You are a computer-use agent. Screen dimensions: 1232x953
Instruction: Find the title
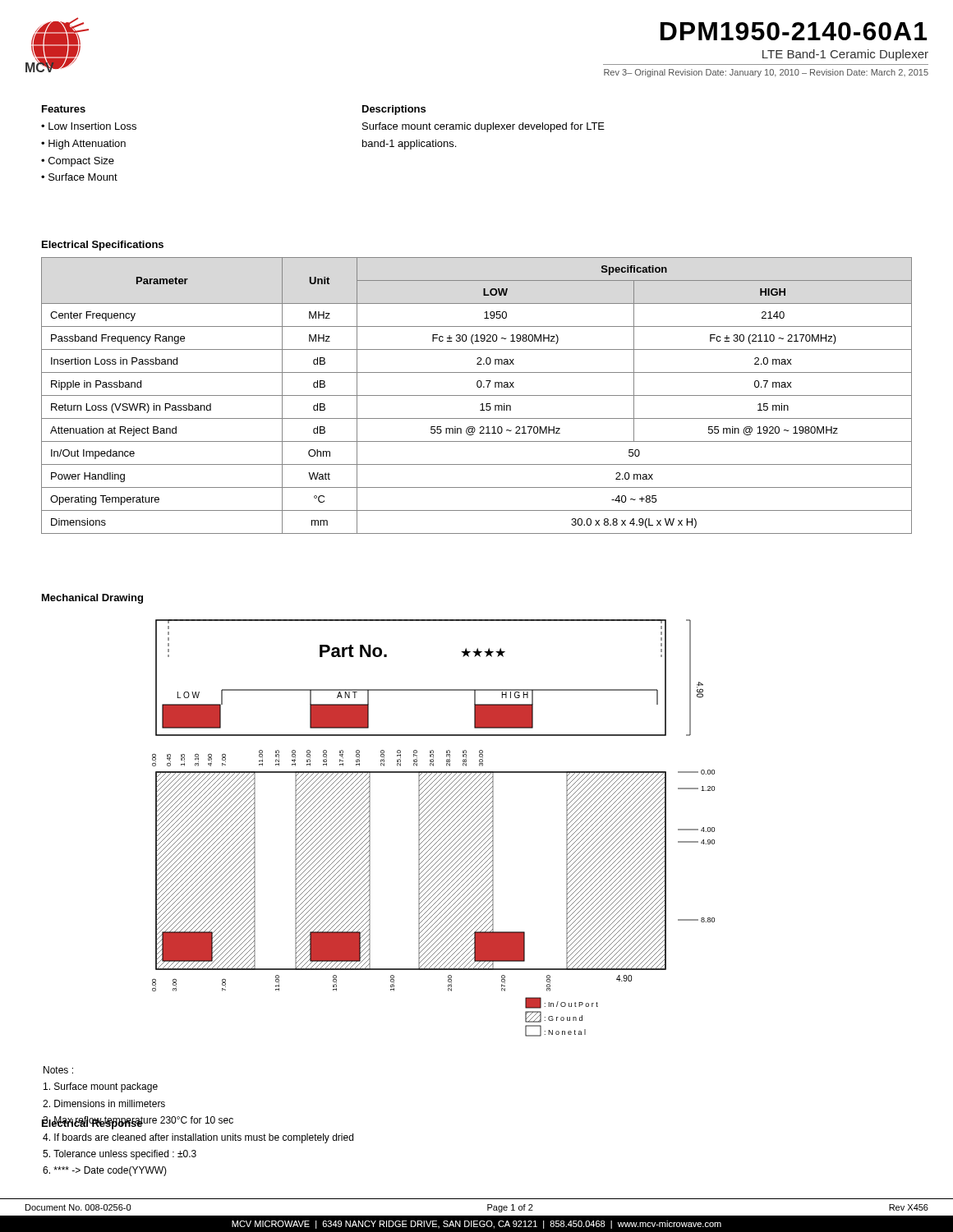(x=766, y=47)
